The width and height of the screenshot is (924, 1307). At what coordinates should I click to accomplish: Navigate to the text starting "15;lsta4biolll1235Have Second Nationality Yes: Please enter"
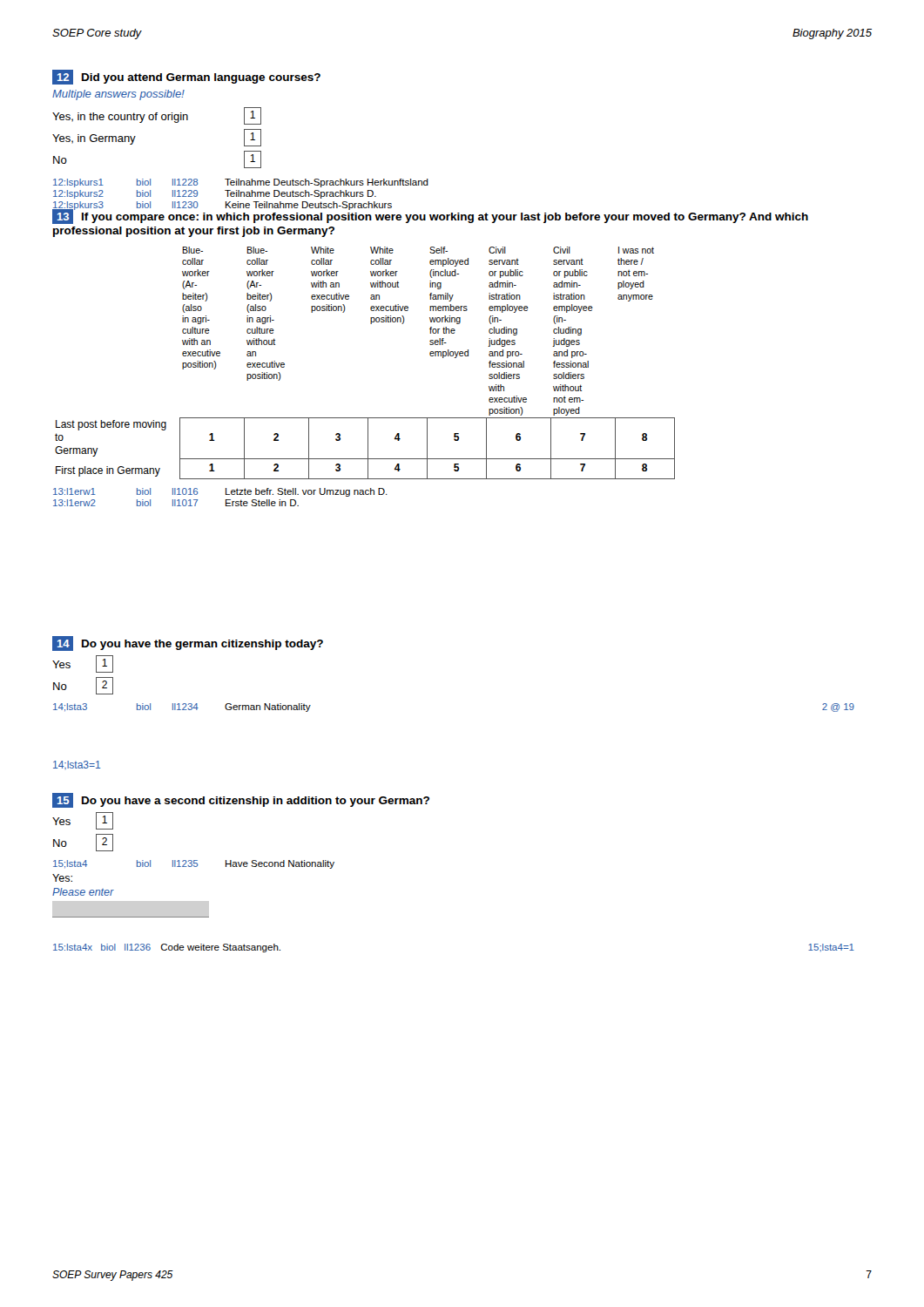(194, 864)
